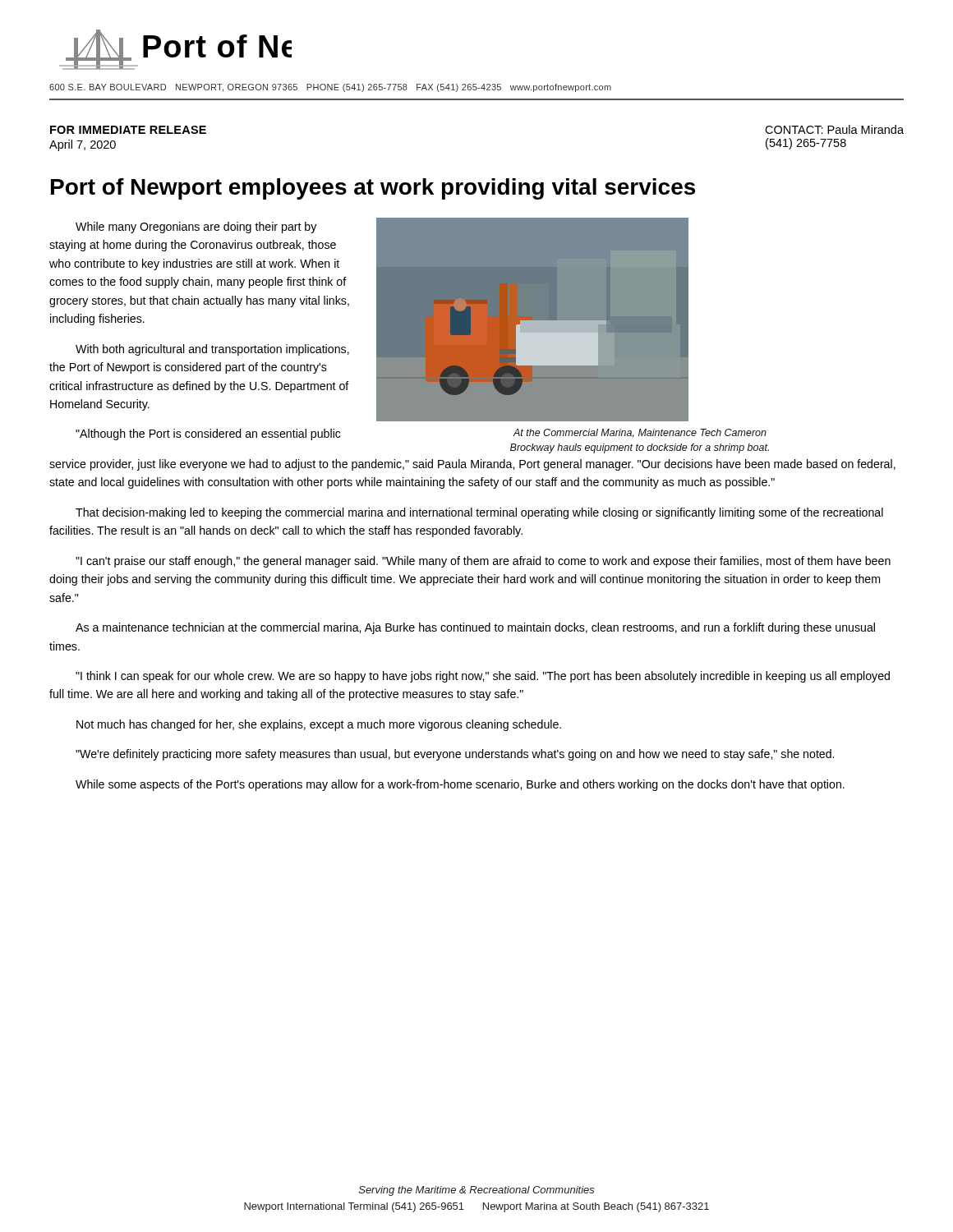
Task: Locate the block of text that opens with "As a maintenance"
Action: click(x=462, y=637)
